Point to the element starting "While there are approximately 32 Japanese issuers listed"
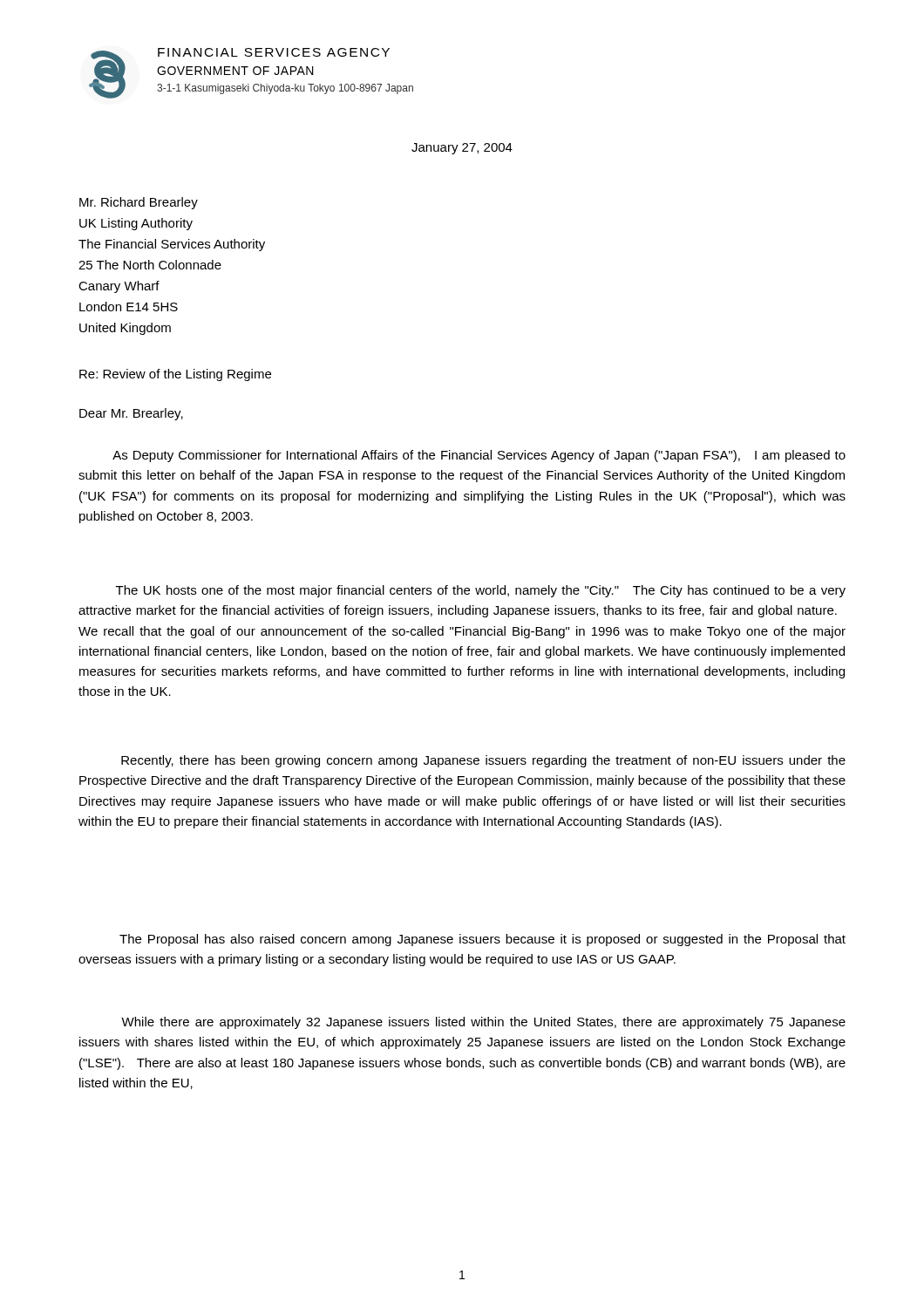The height and width of the screenshot is (1308, 924). (x=462, y=1052)
